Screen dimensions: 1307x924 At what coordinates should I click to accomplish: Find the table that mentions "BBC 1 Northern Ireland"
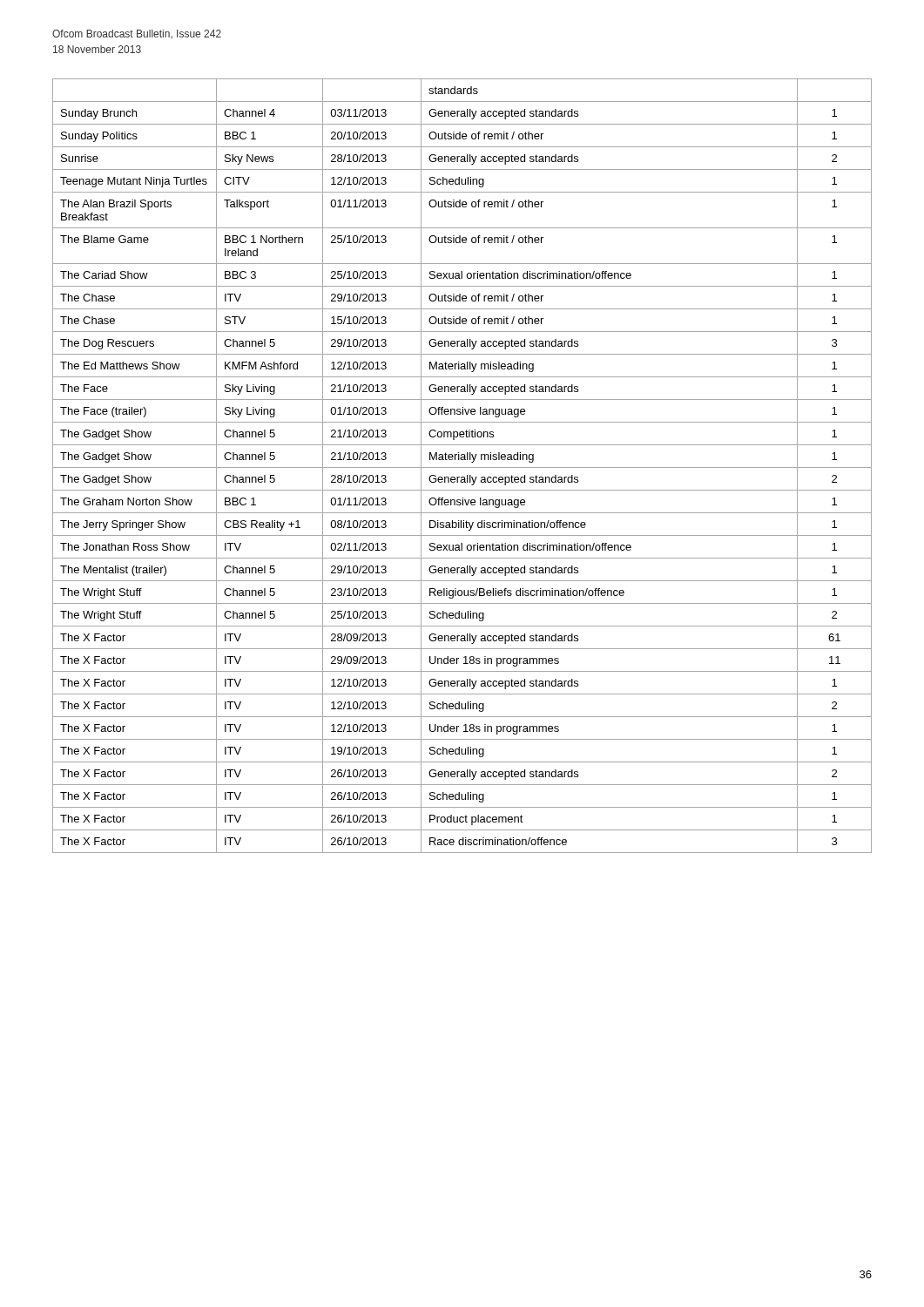[x=462, y=466]
